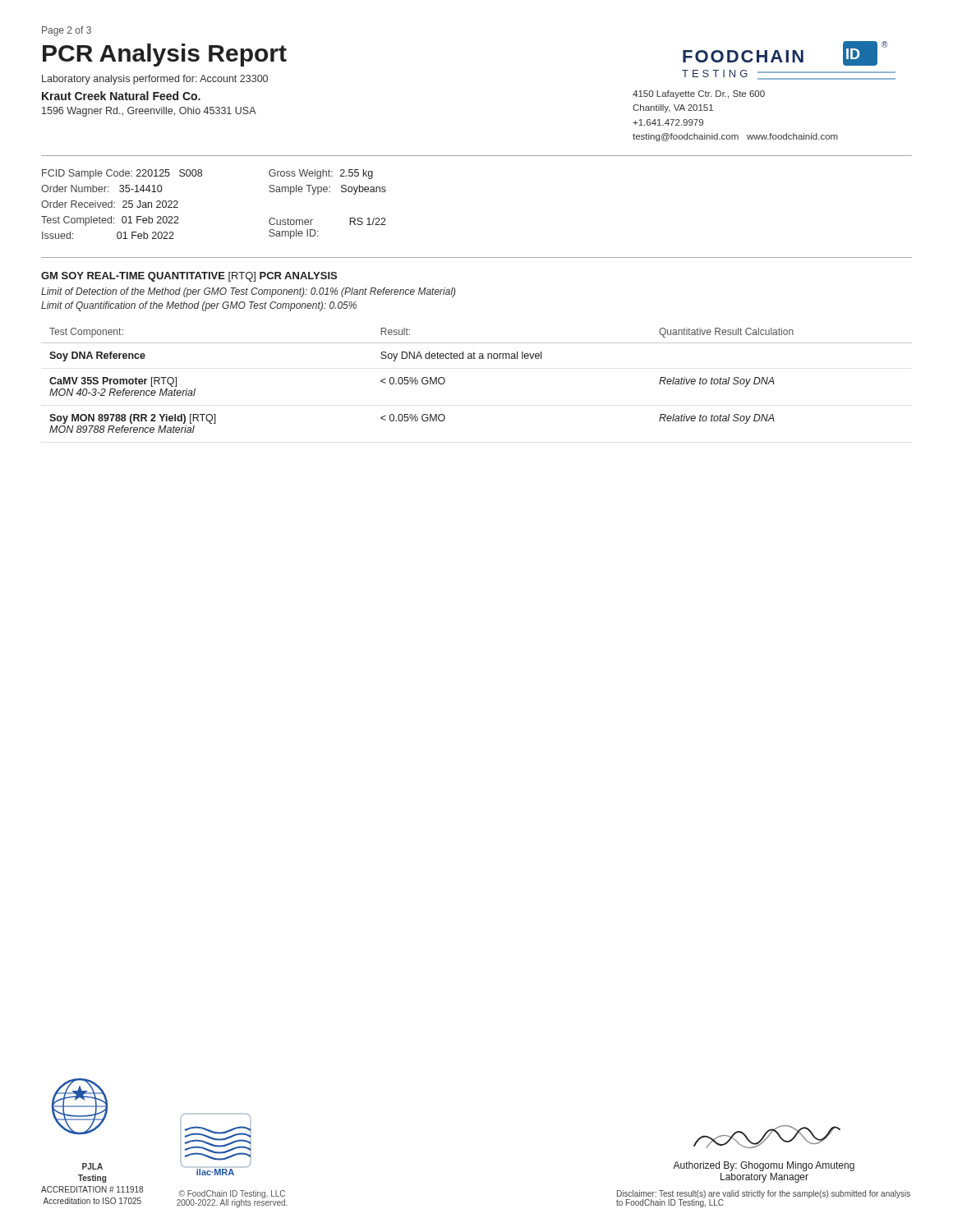This screenshot has width=953, height=1232.
Task: Find the block on this page that starts "Limit of Detection of the Method (per GMO"
Action: click(x=249, y=292)
